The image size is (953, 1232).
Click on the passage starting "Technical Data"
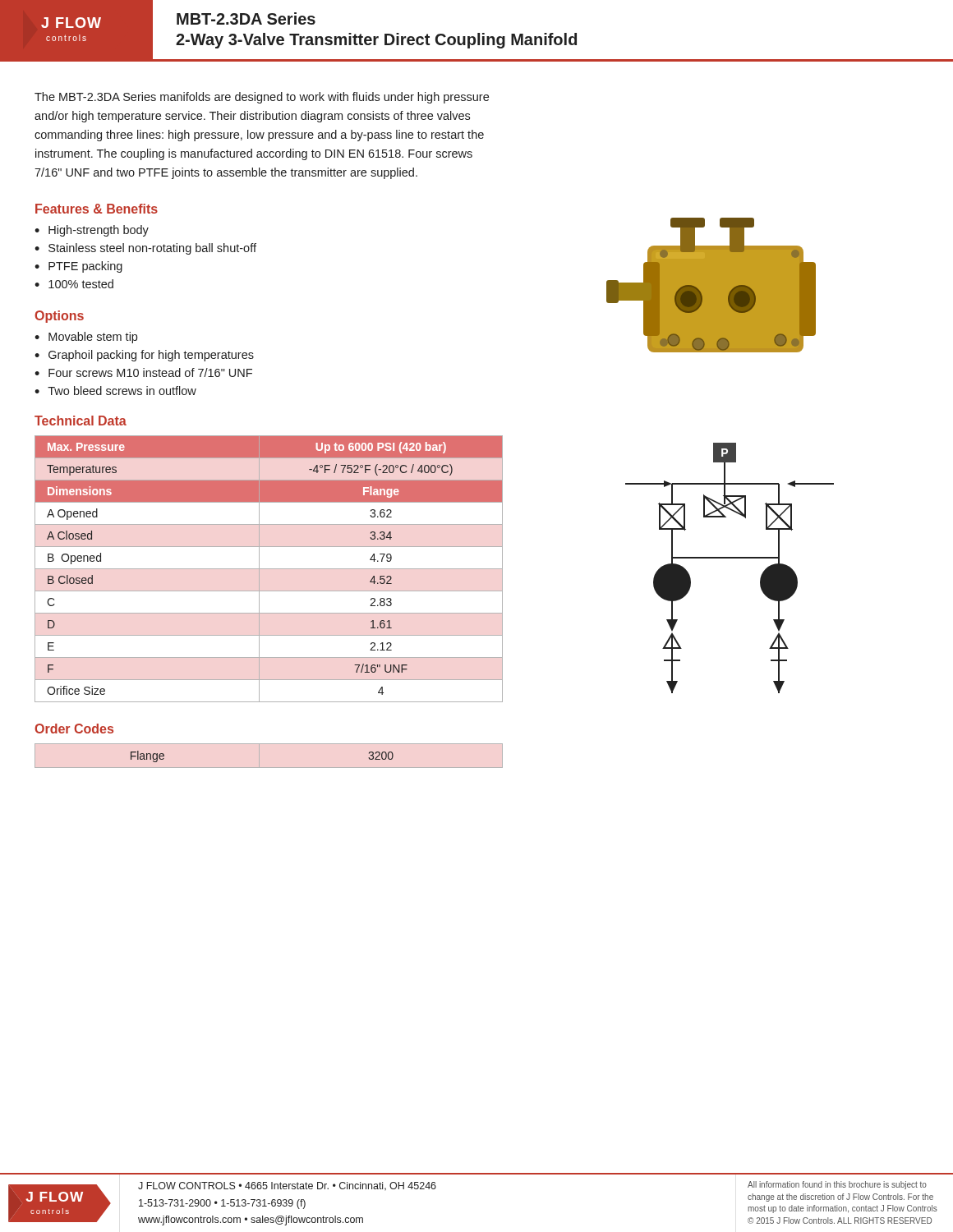(80, 421)
